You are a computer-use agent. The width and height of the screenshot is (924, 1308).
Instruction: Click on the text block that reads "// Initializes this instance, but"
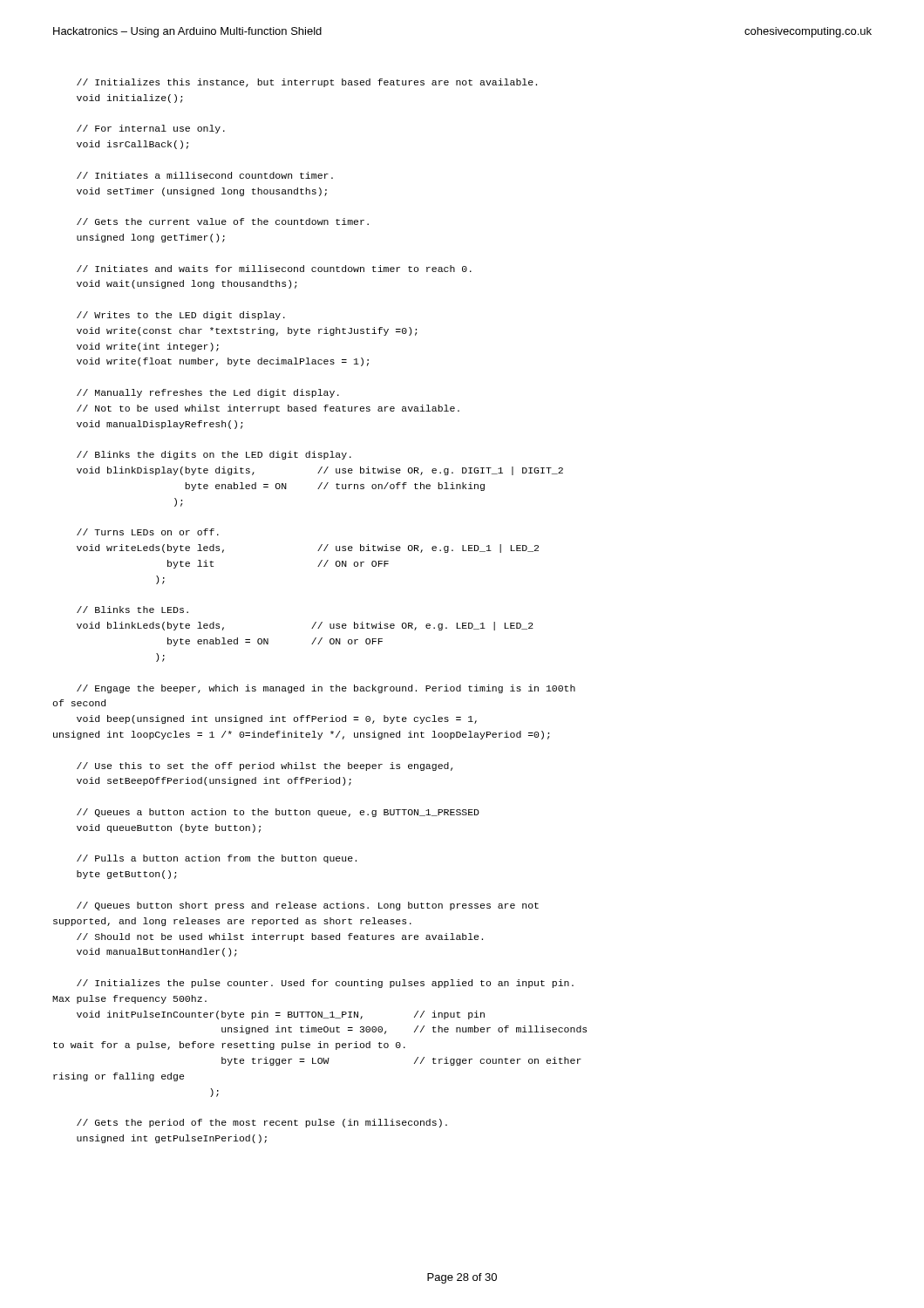pos(320,610)
